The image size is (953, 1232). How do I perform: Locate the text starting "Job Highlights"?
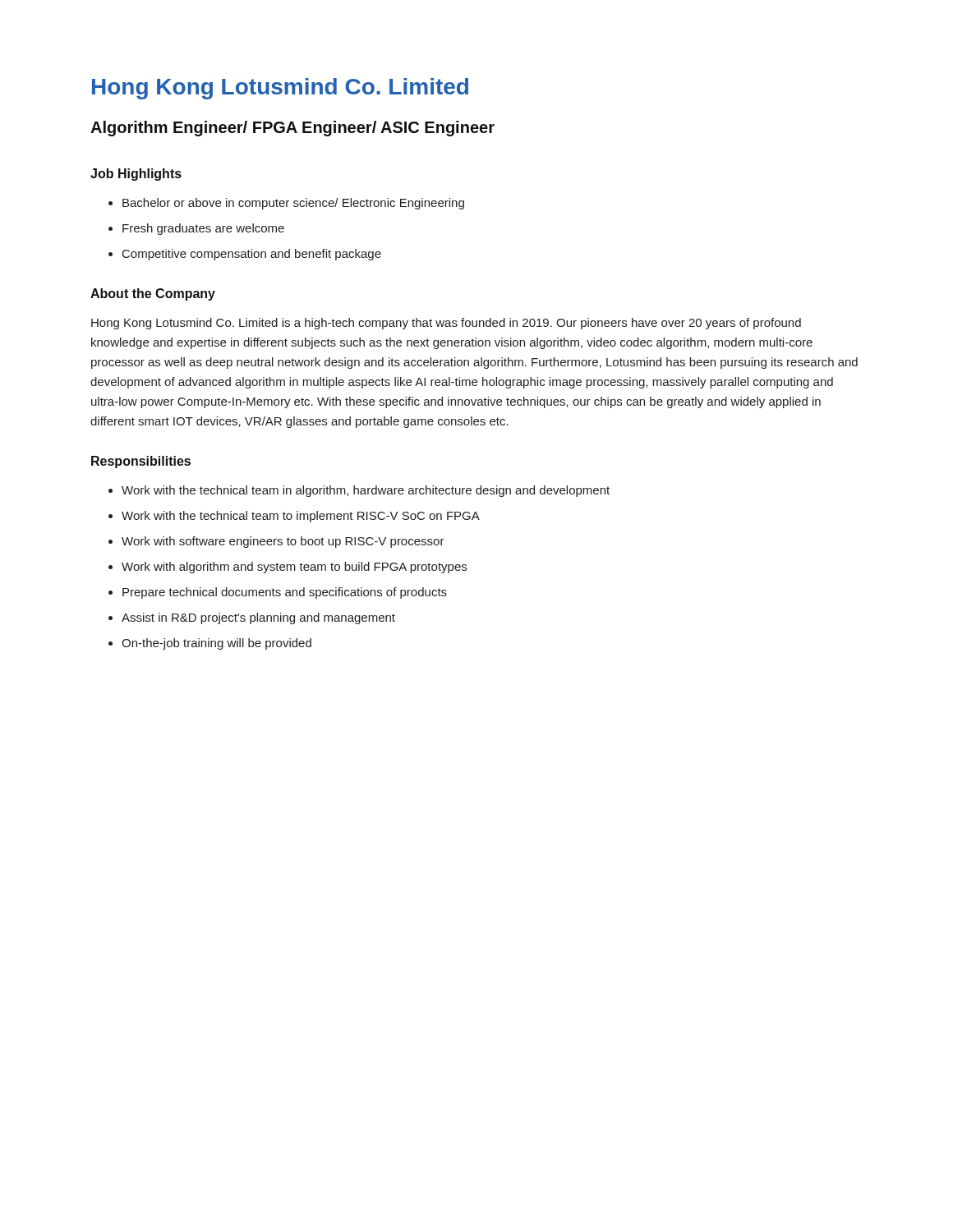point(136,175)
